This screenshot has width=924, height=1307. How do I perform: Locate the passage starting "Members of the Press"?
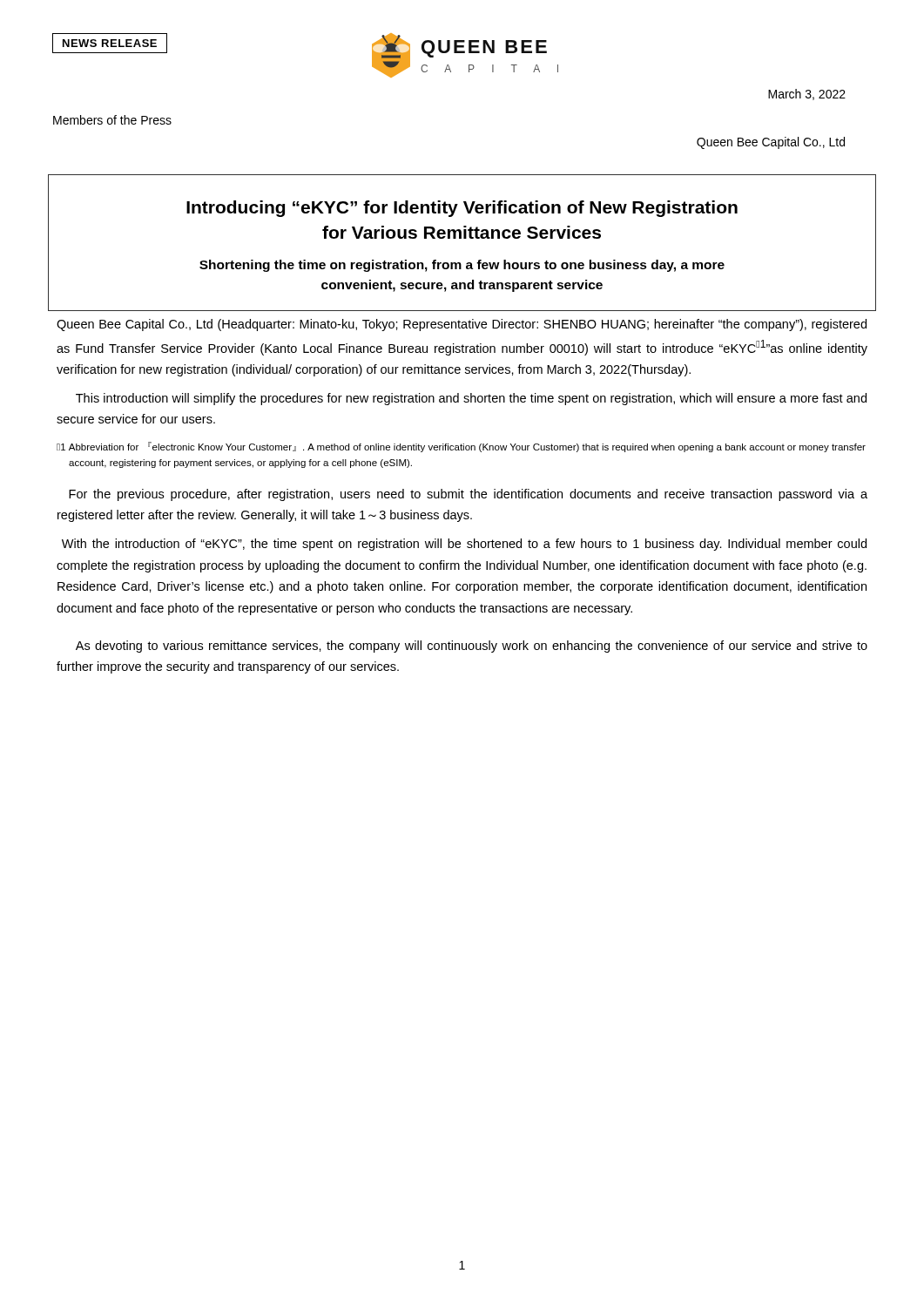(112, 120)
